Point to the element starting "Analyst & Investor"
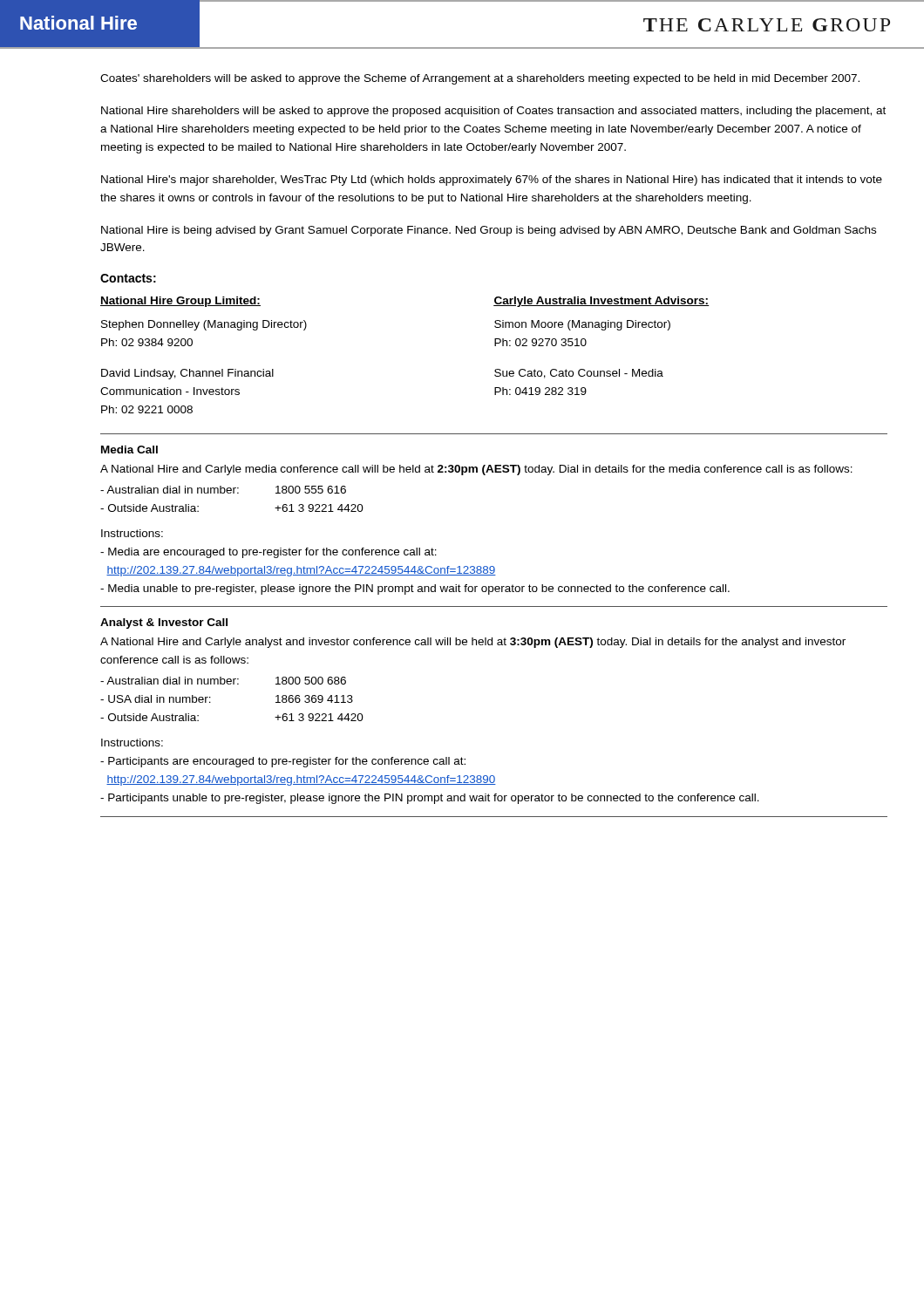The image size is (924, 1308). pyautogui.click(x=164, y=623)
